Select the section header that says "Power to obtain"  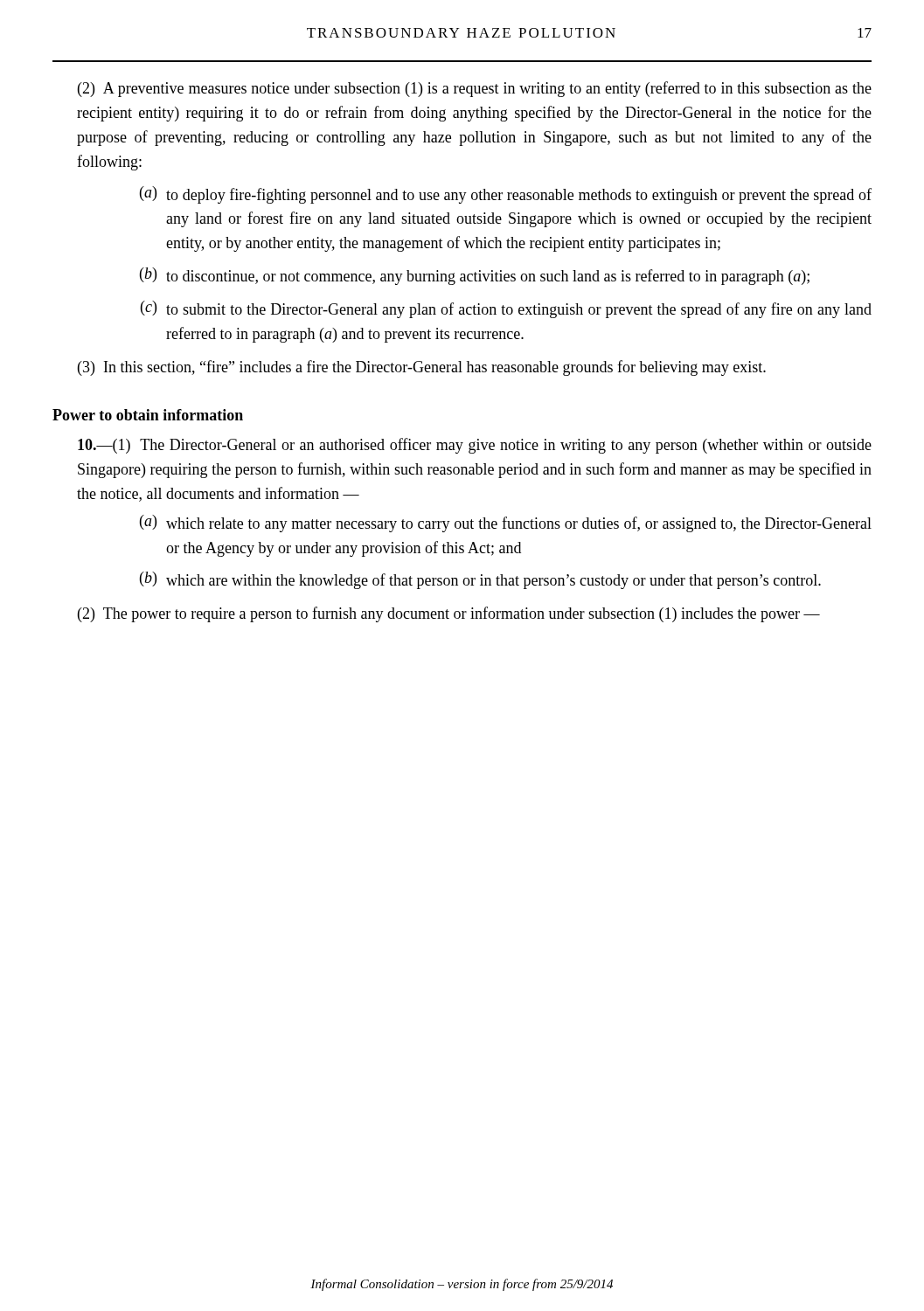coord(148,415)
